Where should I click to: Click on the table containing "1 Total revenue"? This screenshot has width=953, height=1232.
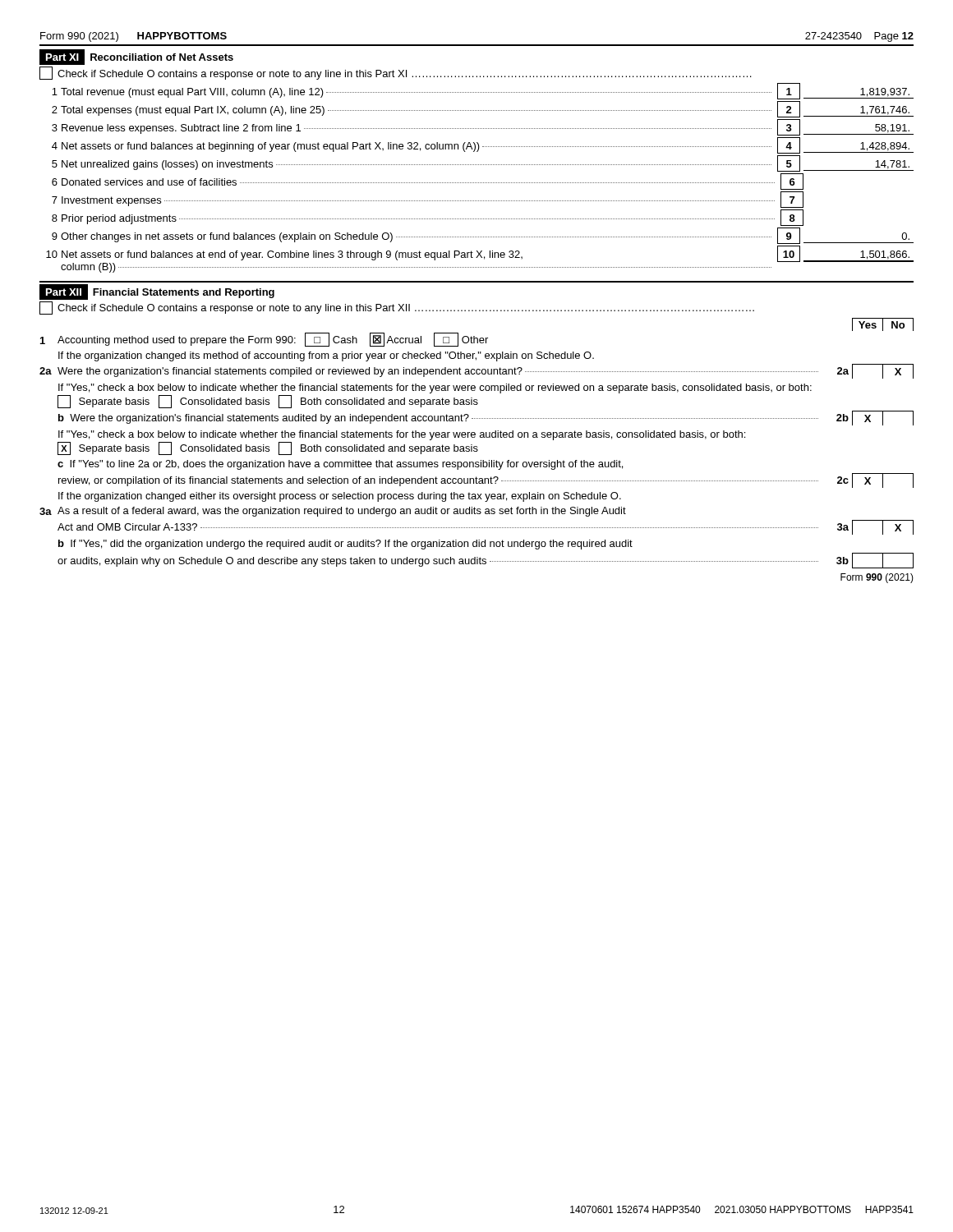pyautogui.click(x=476, y=178)
